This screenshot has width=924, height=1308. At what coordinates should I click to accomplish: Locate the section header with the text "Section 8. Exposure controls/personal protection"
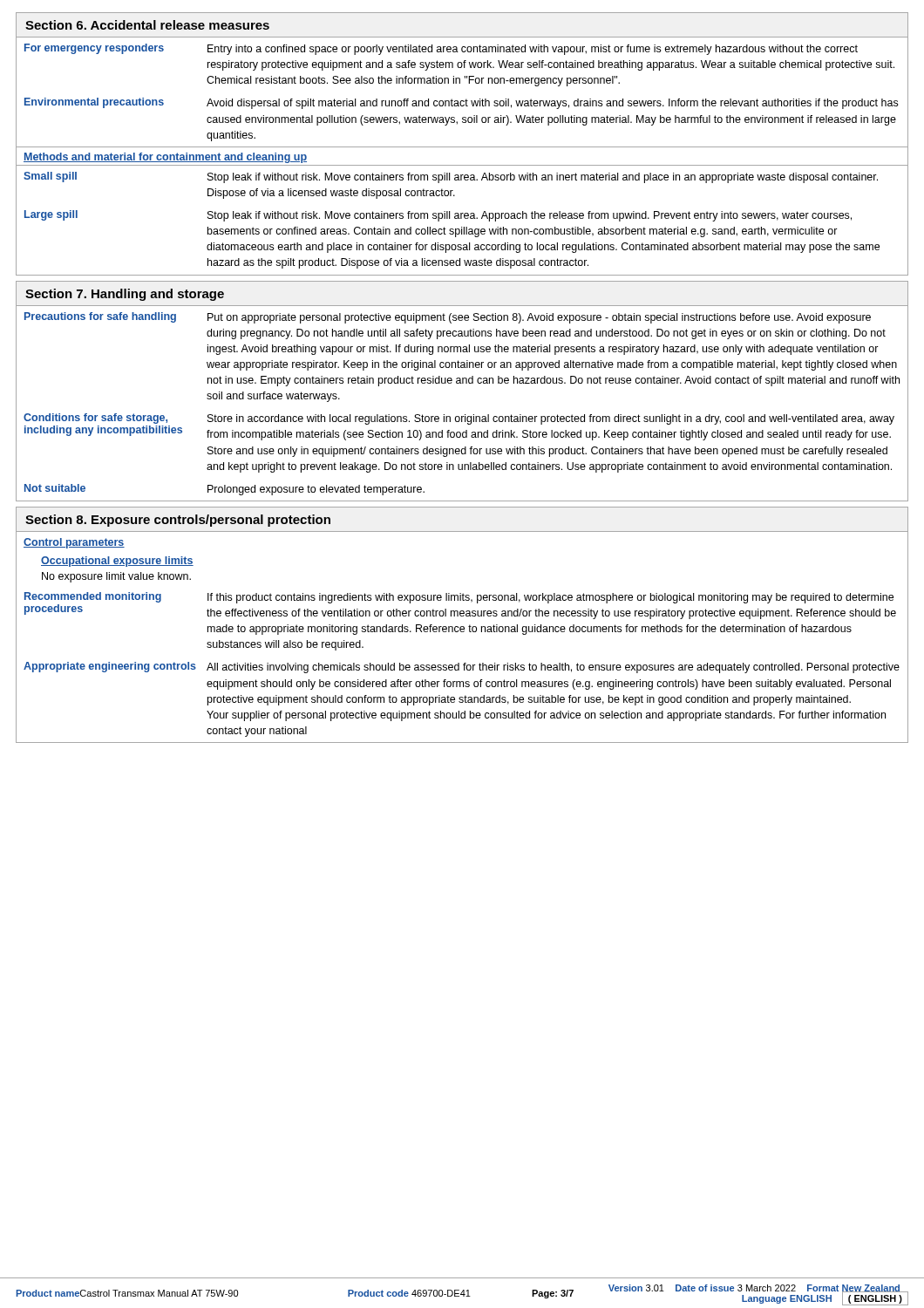click(462, 519)
